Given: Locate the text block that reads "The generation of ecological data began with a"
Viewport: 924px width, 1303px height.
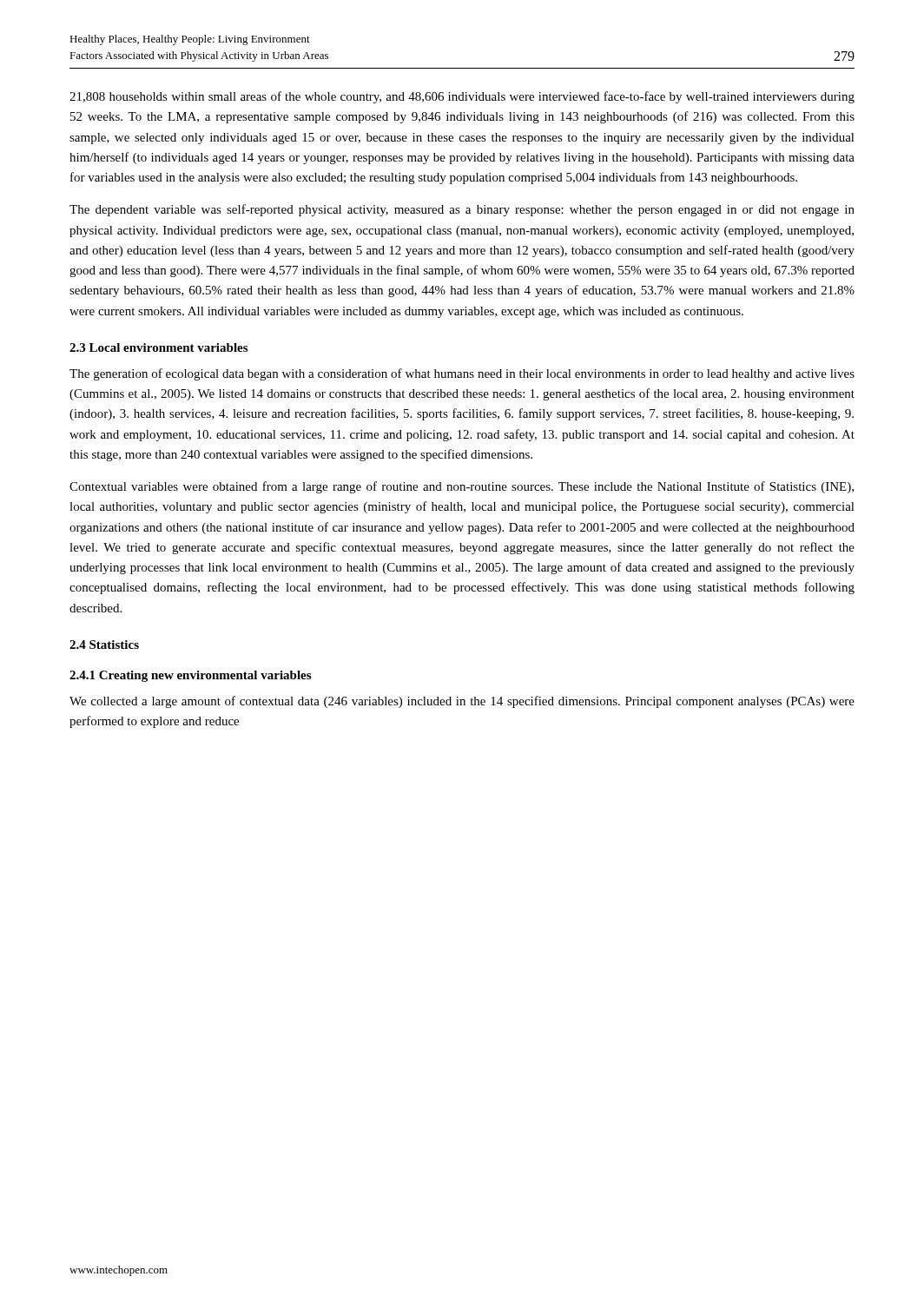Looking at the screenshot, I should (x=462, y=414).
